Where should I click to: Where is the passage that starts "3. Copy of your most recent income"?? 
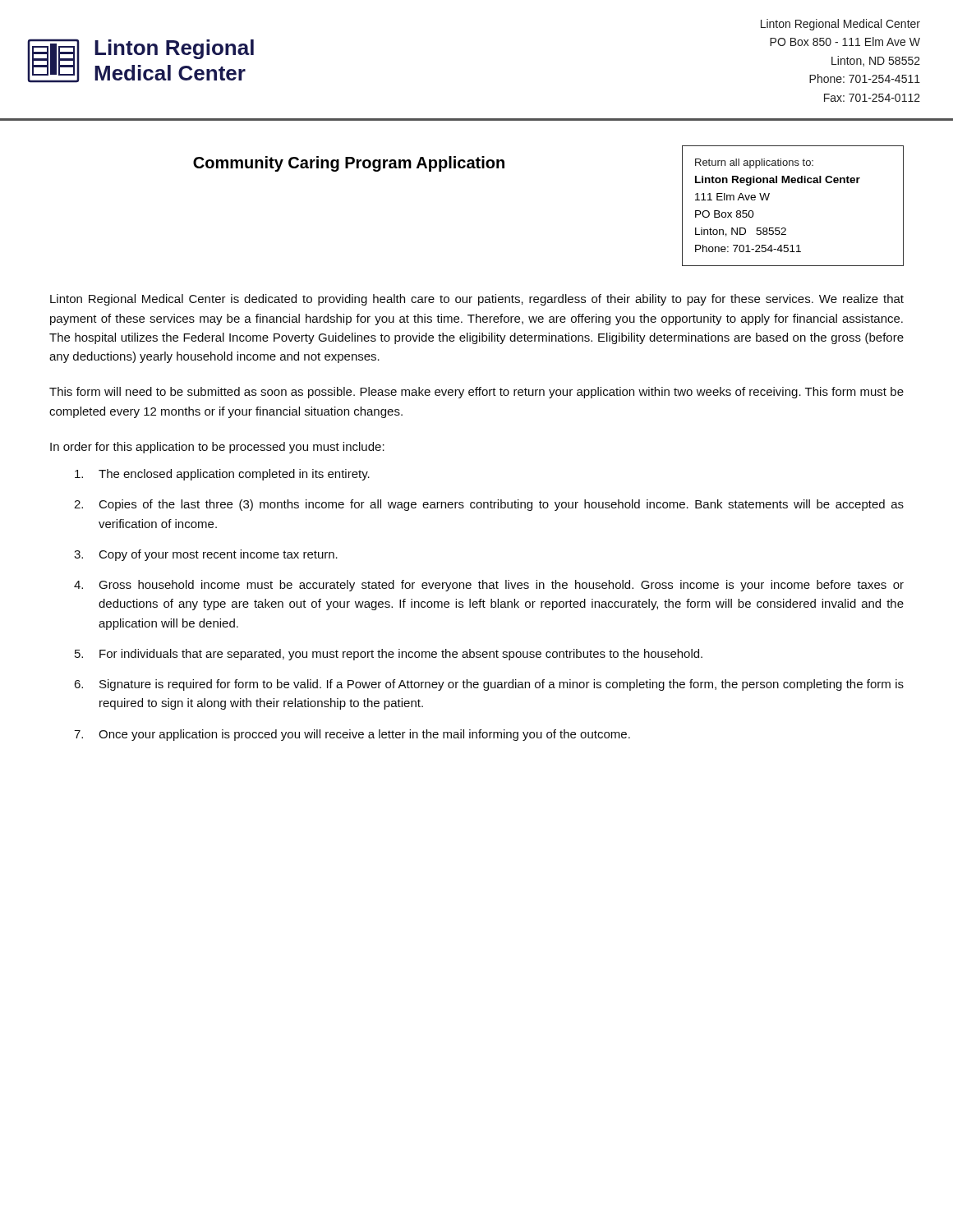206,555
